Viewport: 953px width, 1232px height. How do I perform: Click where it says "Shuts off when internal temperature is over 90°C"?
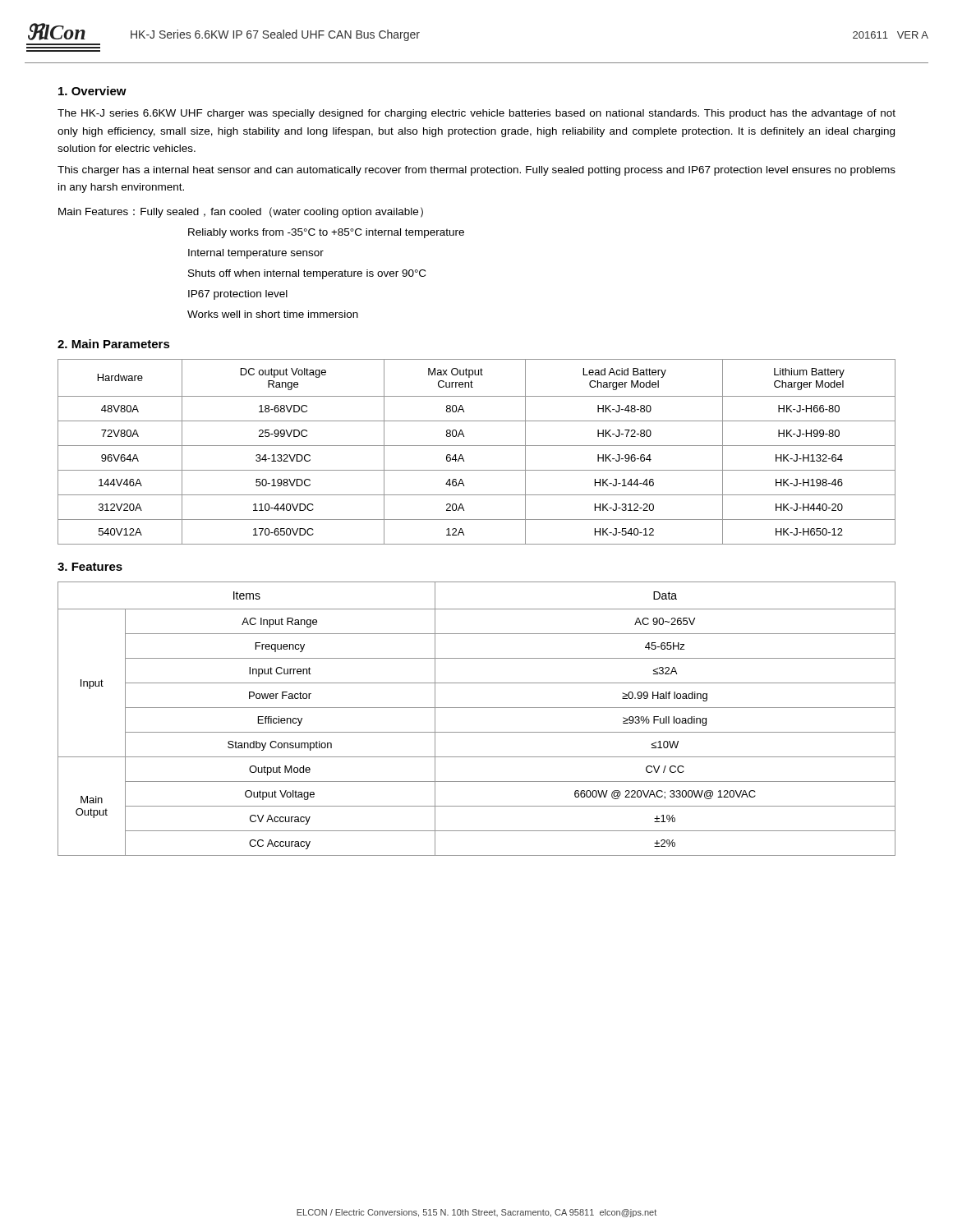(x=307, y=273)
